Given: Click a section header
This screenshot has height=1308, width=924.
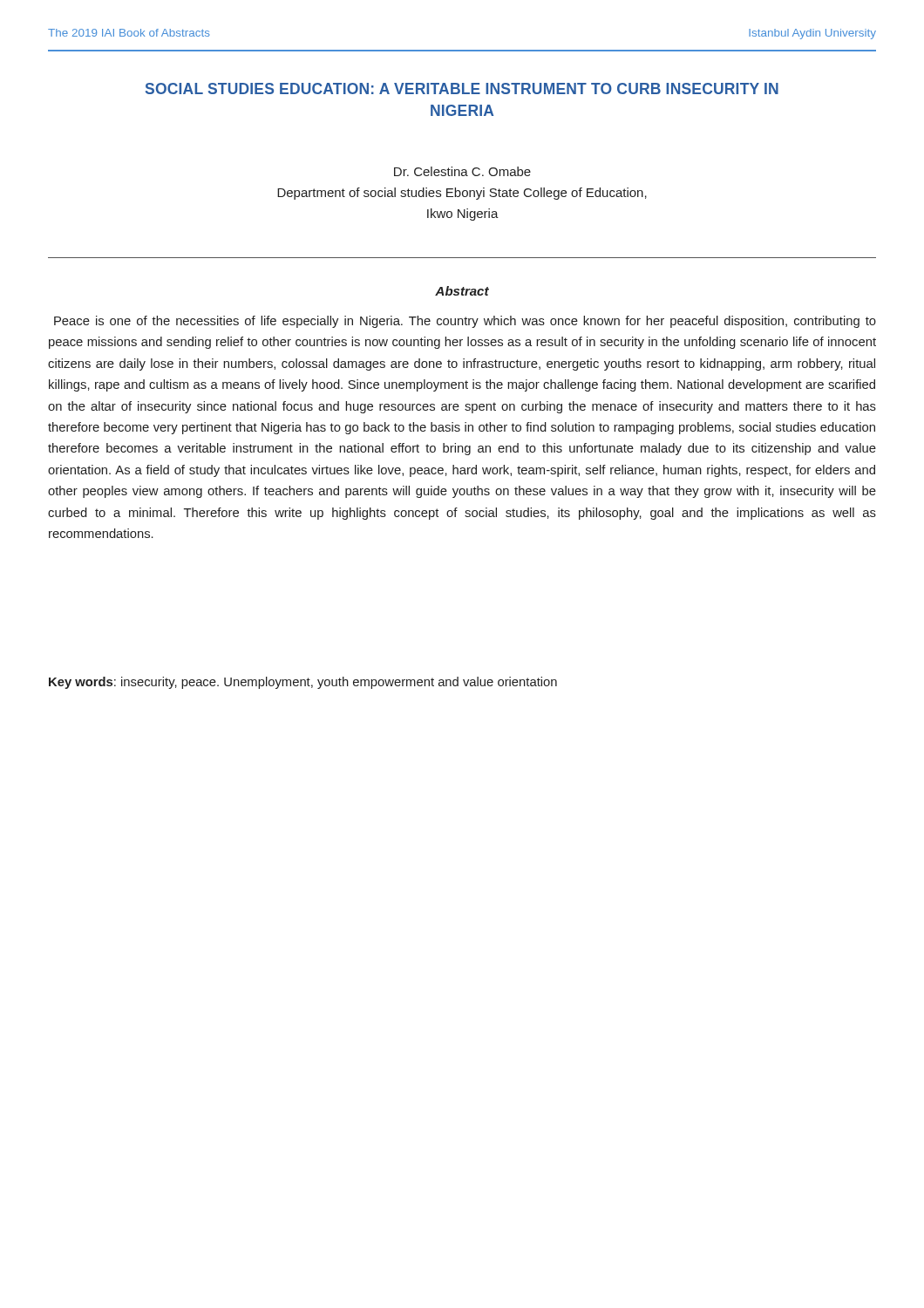Looking at the screenshot, I should click(462, 291).
